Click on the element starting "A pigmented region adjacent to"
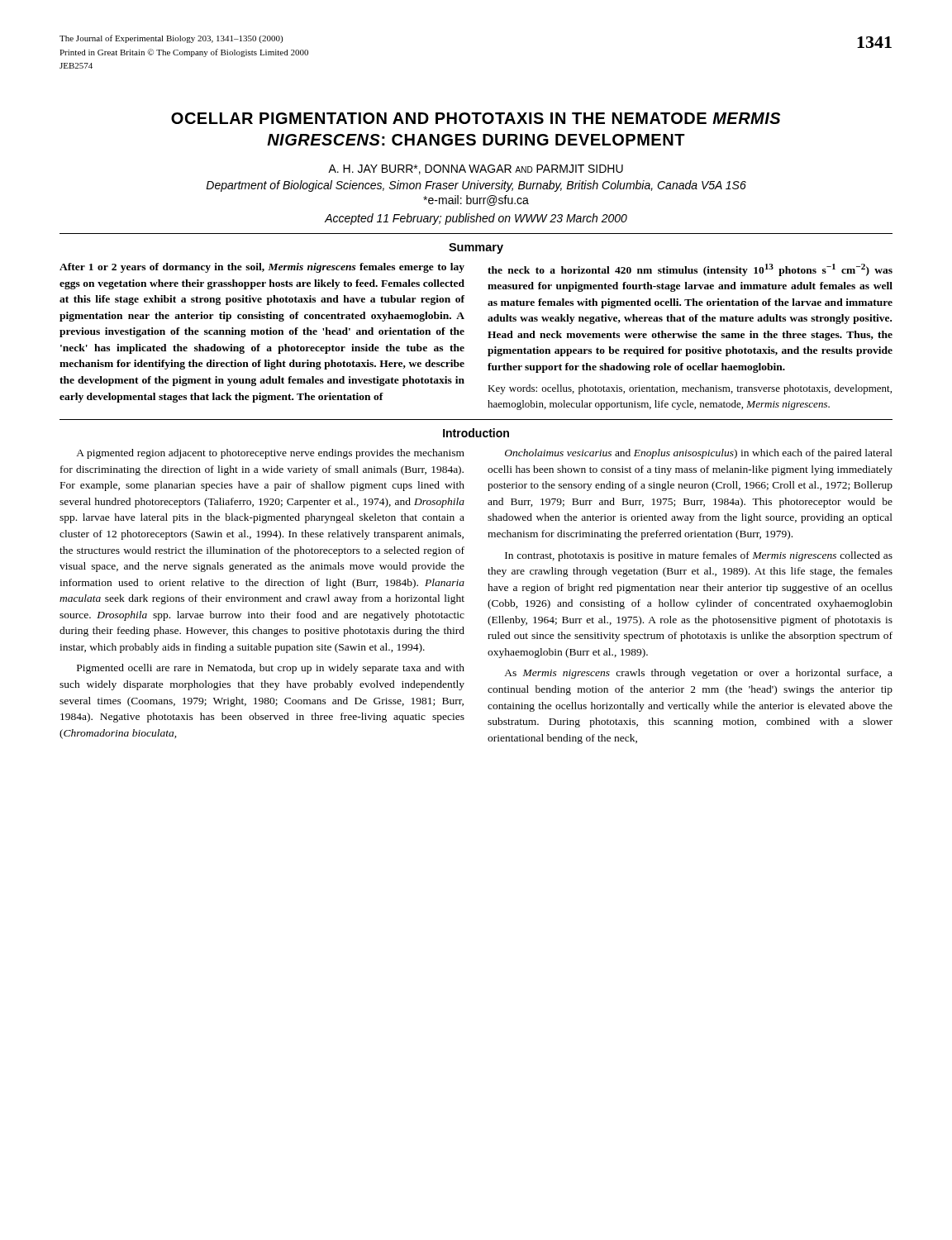 point(262,550)
